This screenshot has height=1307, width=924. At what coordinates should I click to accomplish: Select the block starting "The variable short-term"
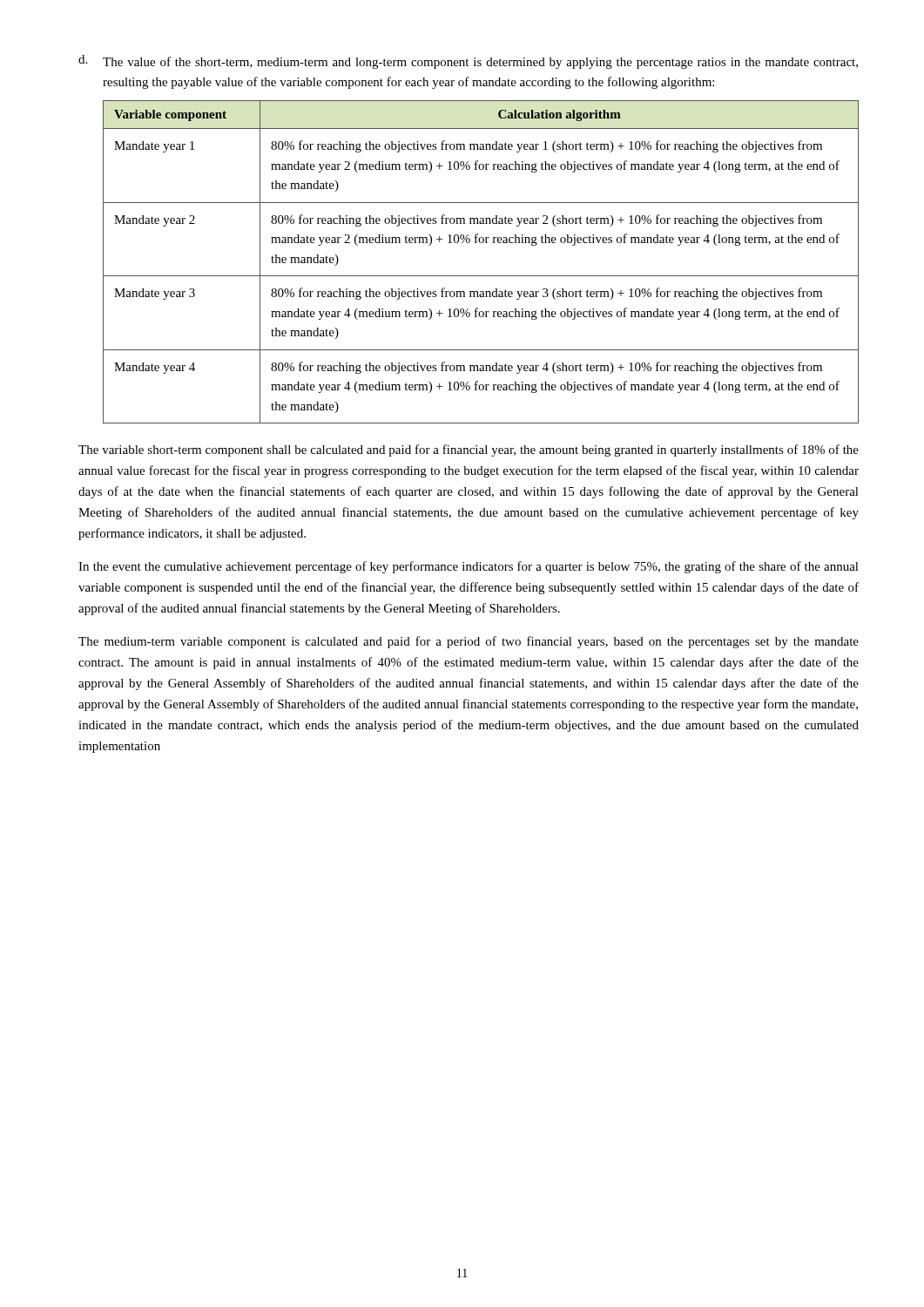(469, 491)
